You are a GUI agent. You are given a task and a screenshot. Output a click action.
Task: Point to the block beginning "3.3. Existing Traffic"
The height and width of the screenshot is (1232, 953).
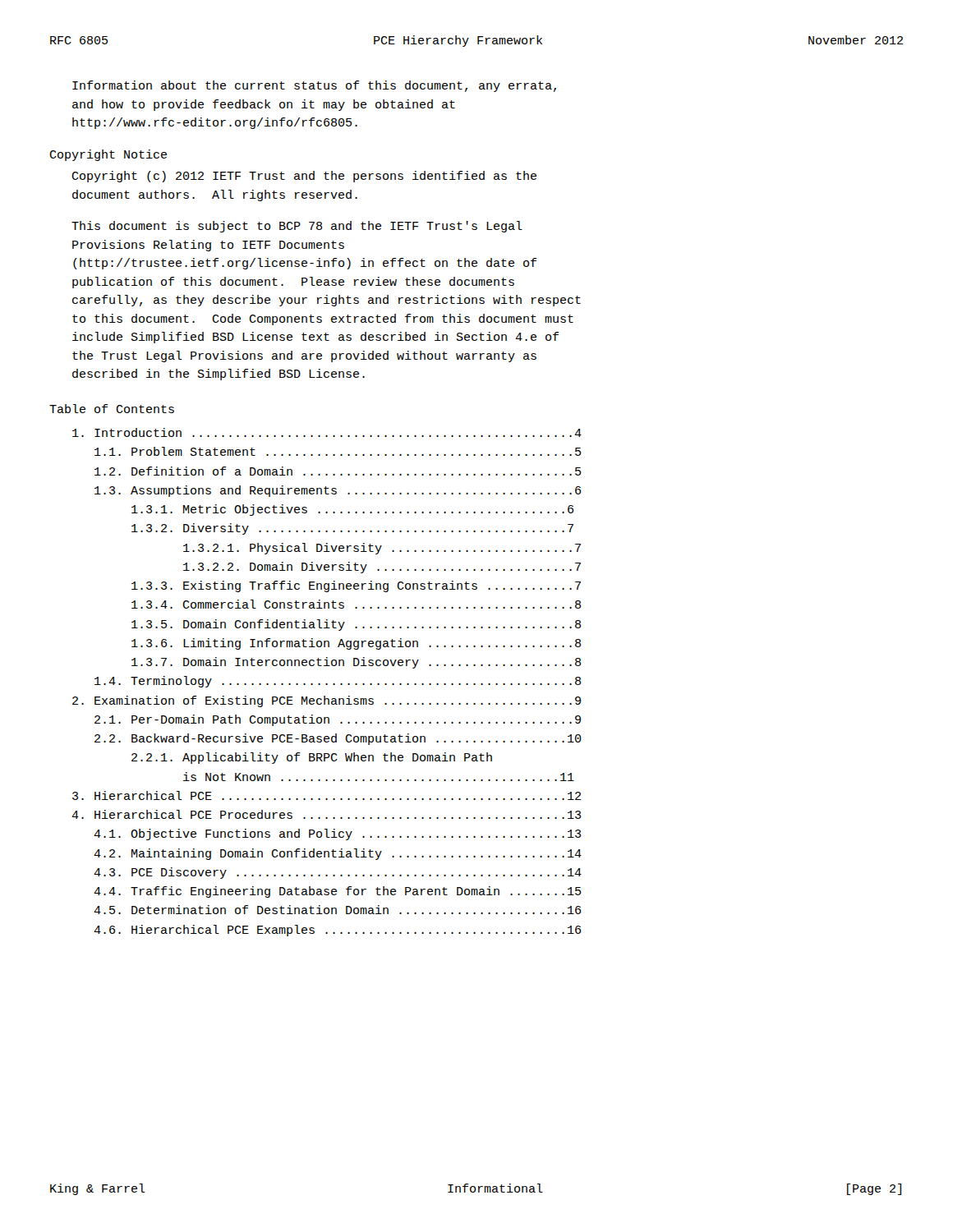pyautogui.click(x=315, y=587)
